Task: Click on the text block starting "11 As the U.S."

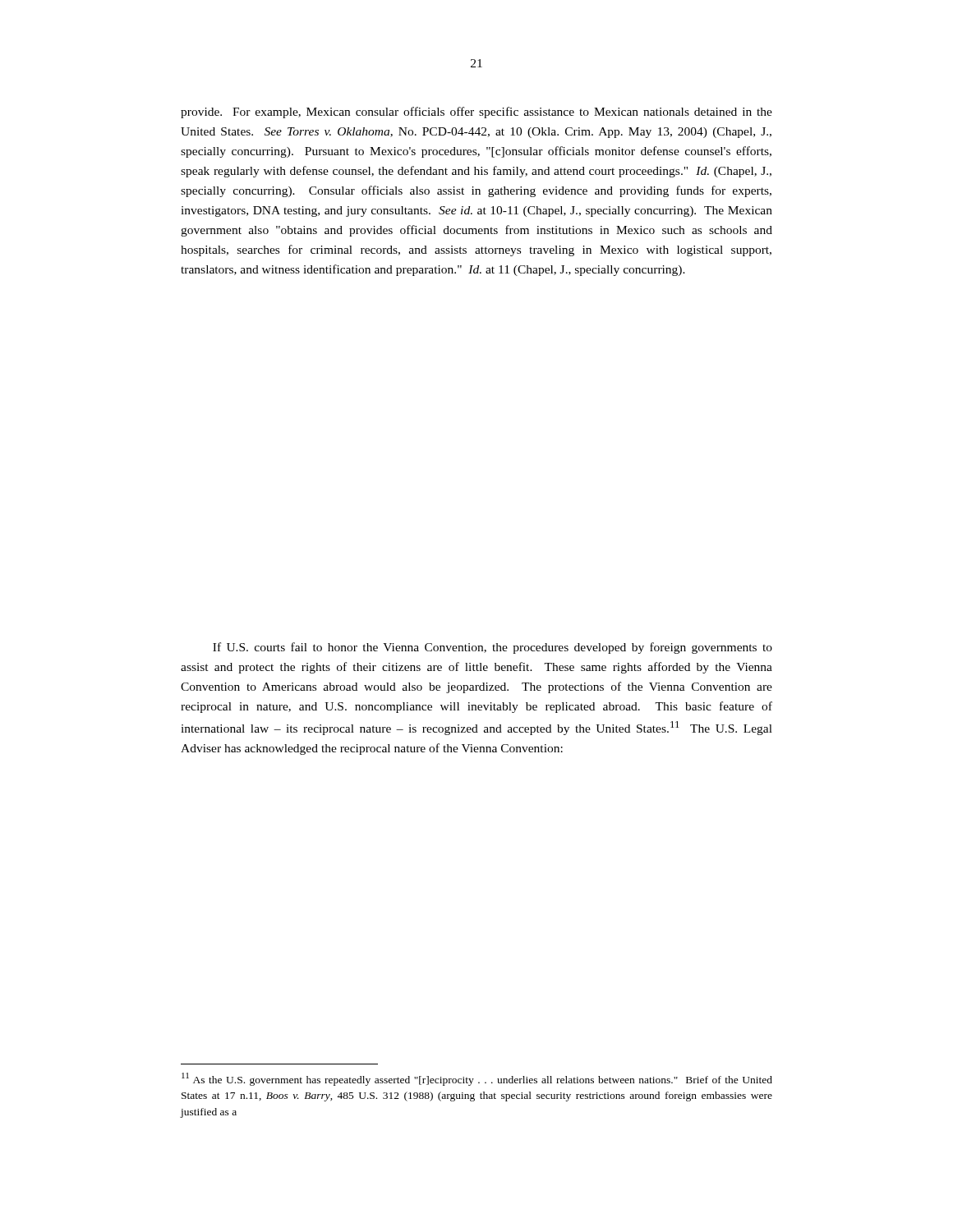Action: coord(476,1092)
